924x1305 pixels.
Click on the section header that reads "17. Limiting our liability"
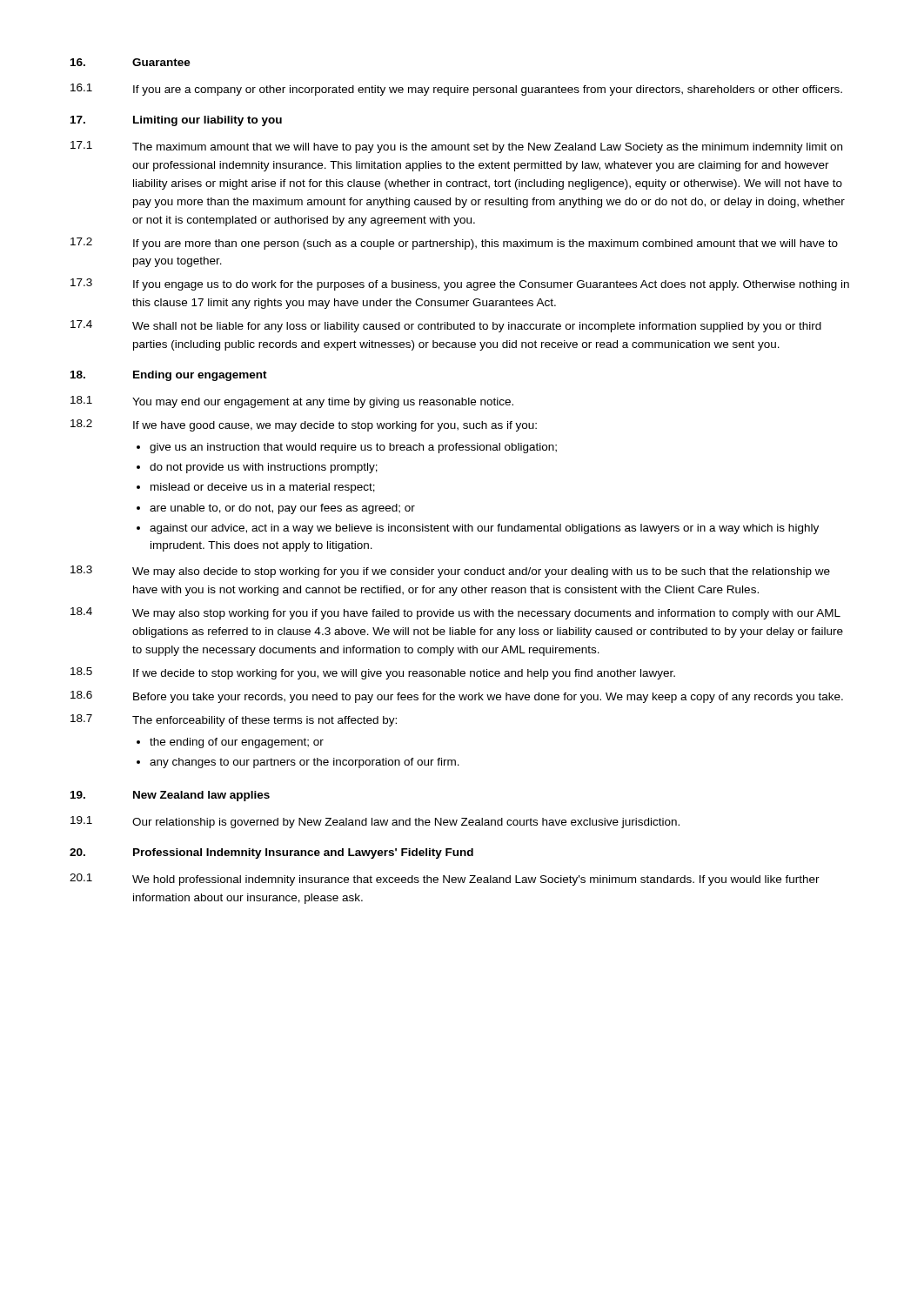click(x=176, y=121)
